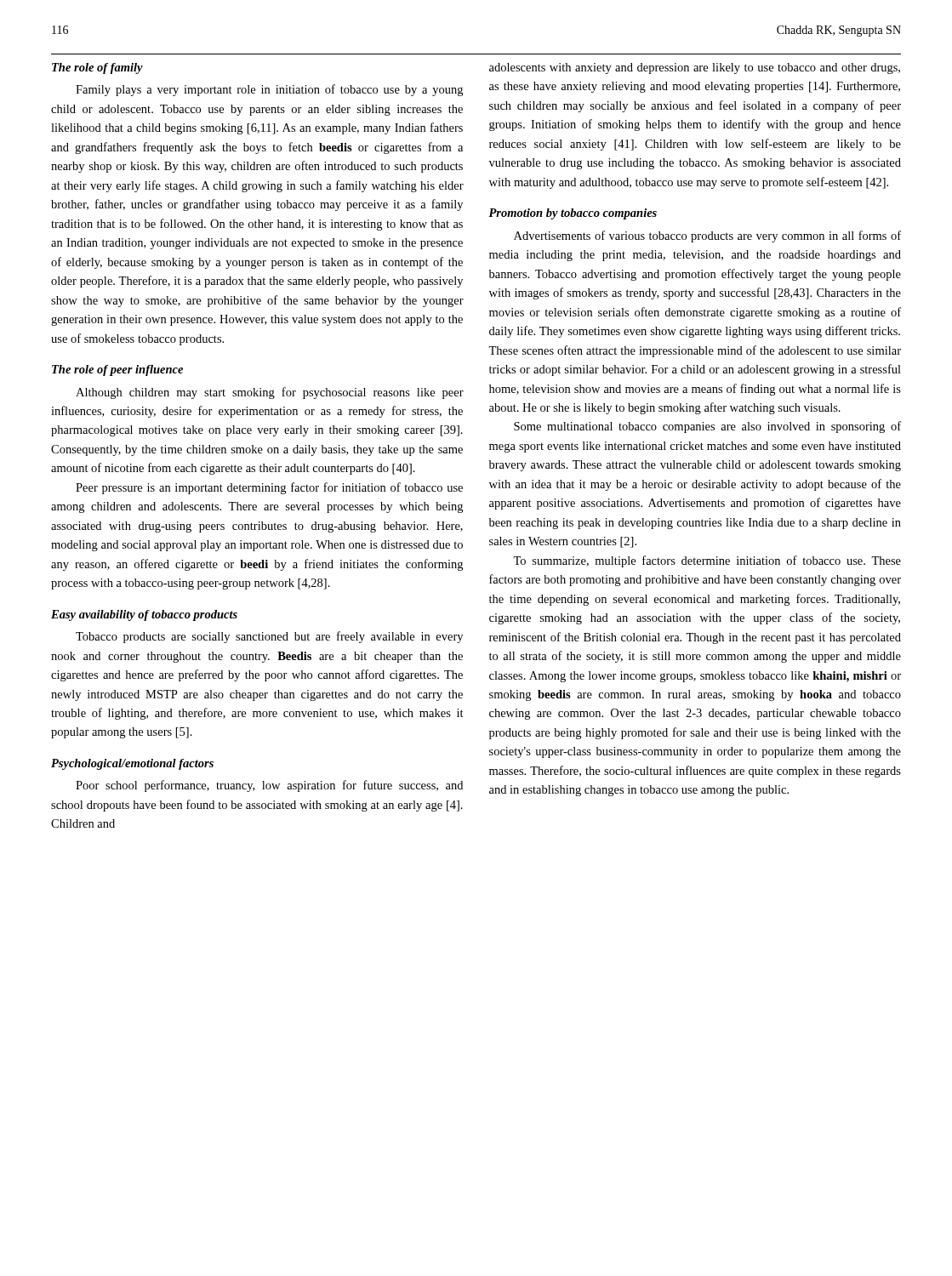Screen dimensions: 1276x952
Task: Point to the text block starting "Poor school performance, truancy, low aspiration for future"
Action: [x=257, y=805]
